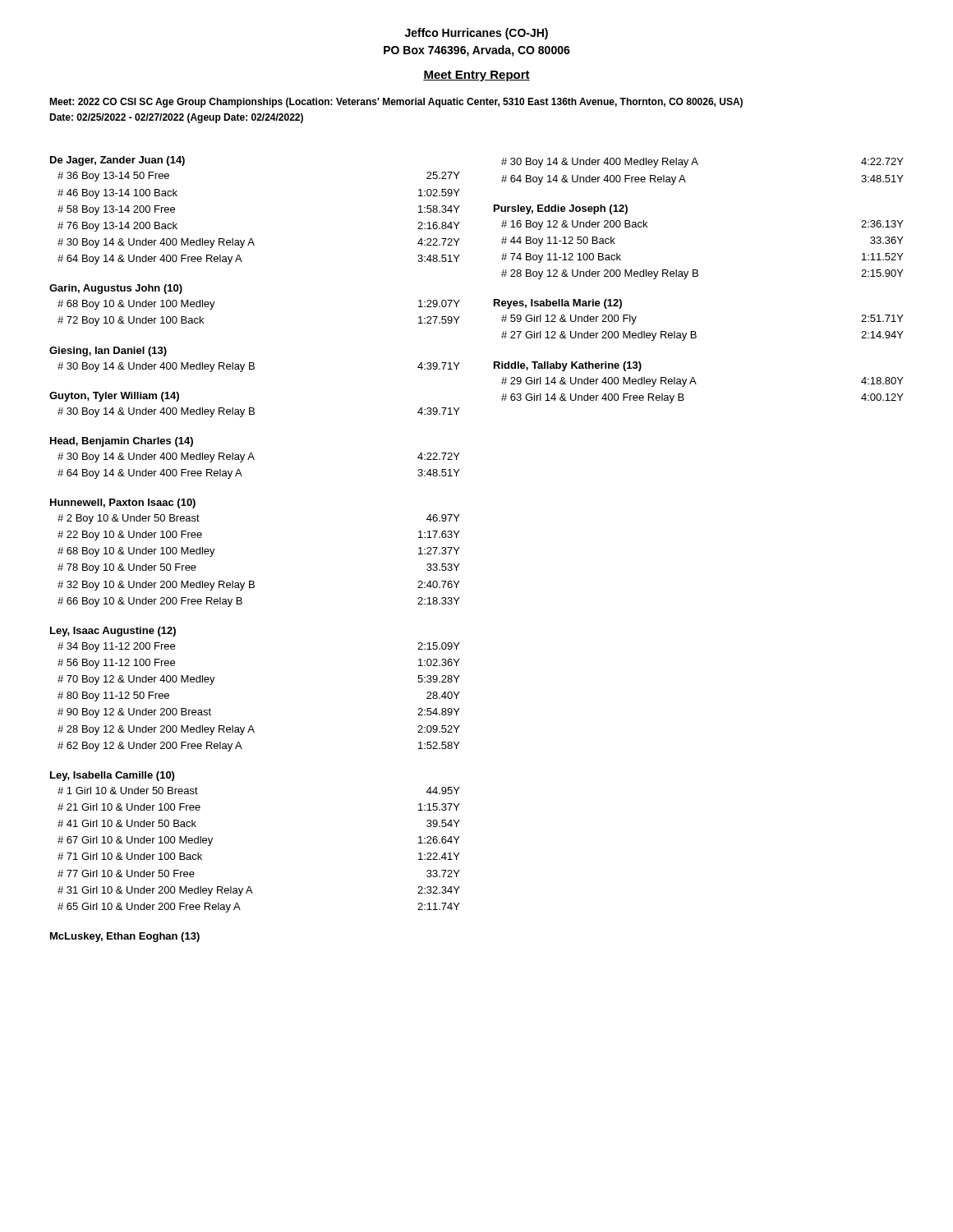The image size is (953, 1232).
Task: Click where it says "# 76 Boy 13-14 200 Back2:16.84Y"
Action: tap(121, 226)
